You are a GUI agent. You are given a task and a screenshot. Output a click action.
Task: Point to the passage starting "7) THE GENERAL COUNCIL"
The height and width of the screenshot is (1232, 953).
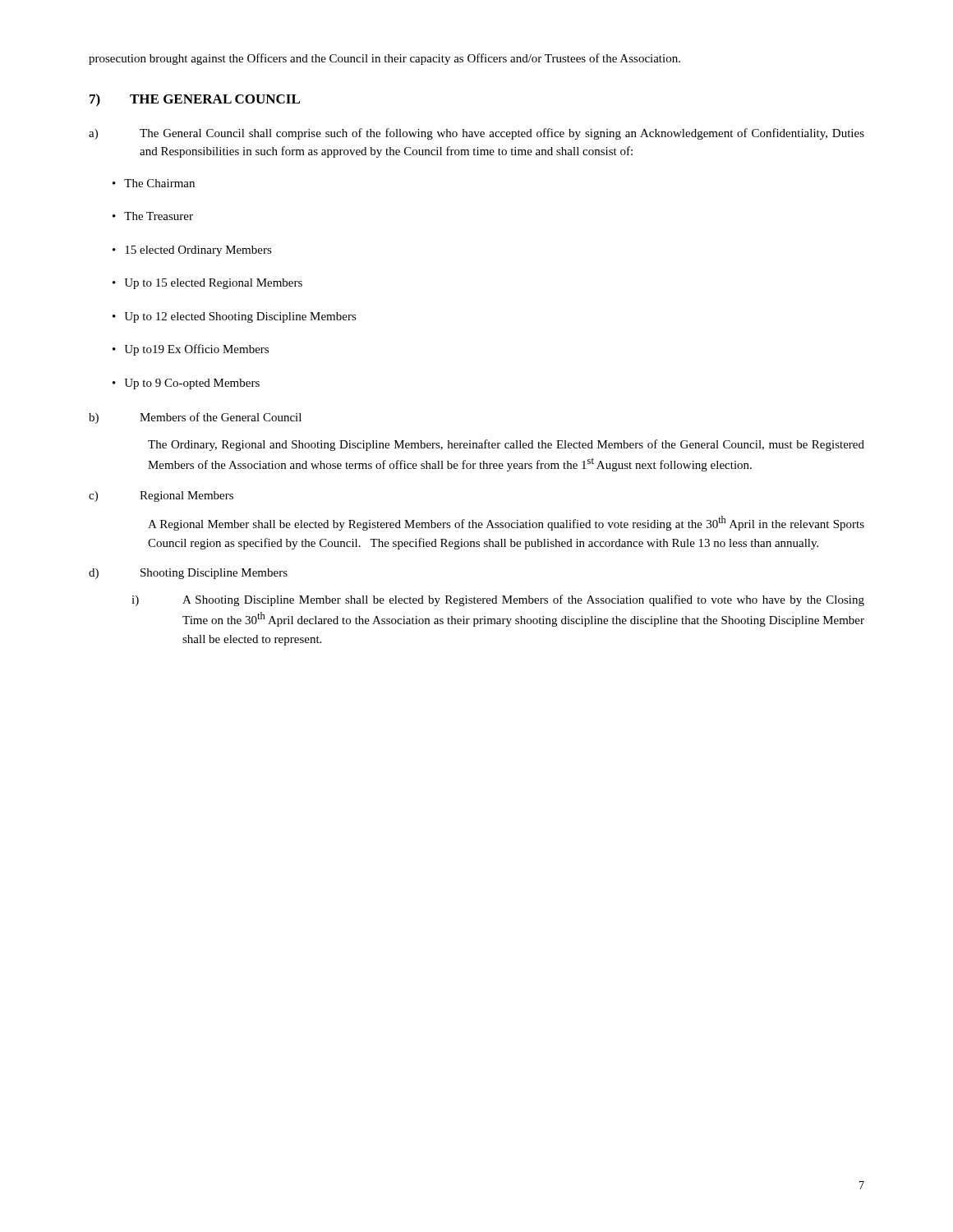tap(195, 99)
